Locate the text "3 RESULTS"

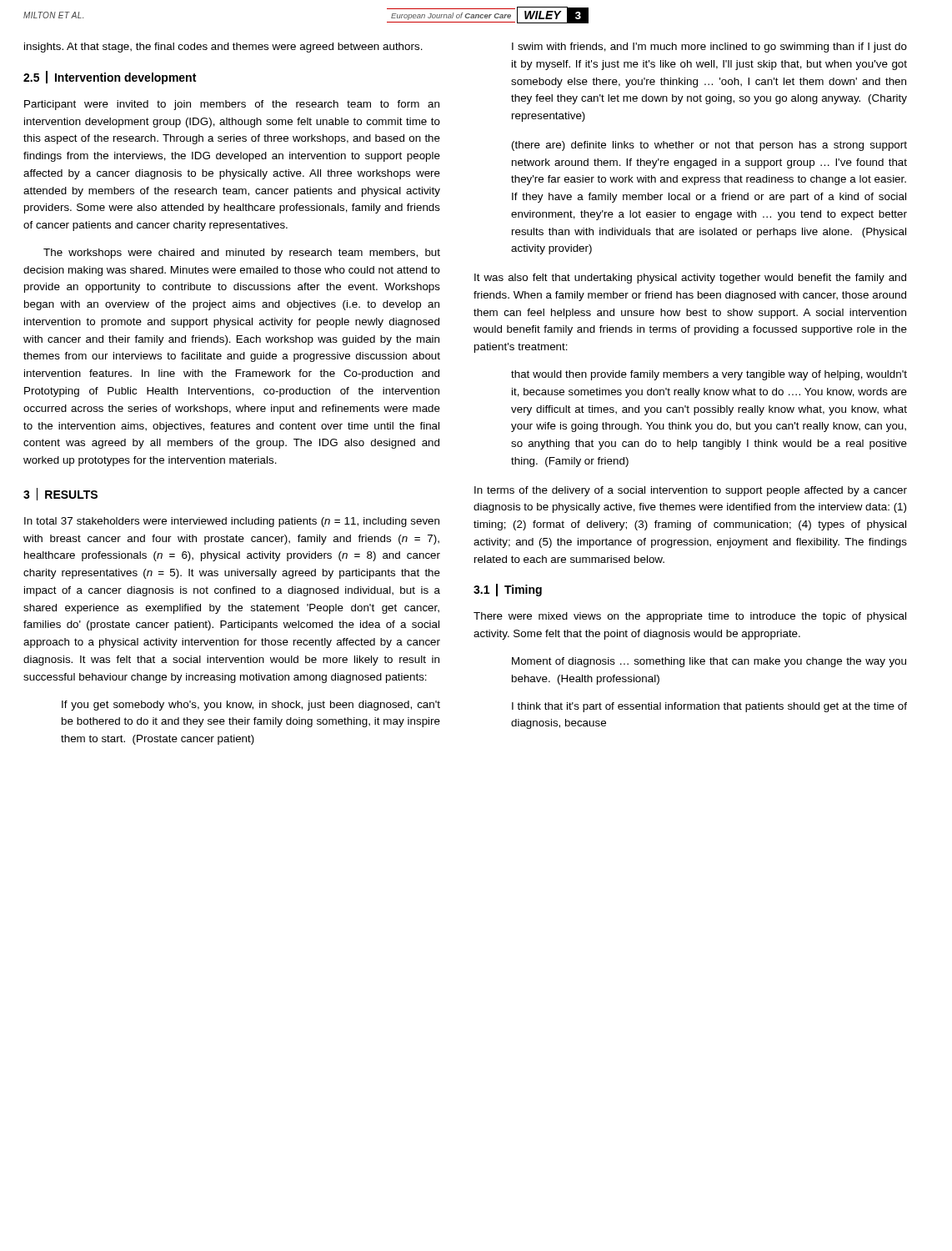click(x=61, y=494)
